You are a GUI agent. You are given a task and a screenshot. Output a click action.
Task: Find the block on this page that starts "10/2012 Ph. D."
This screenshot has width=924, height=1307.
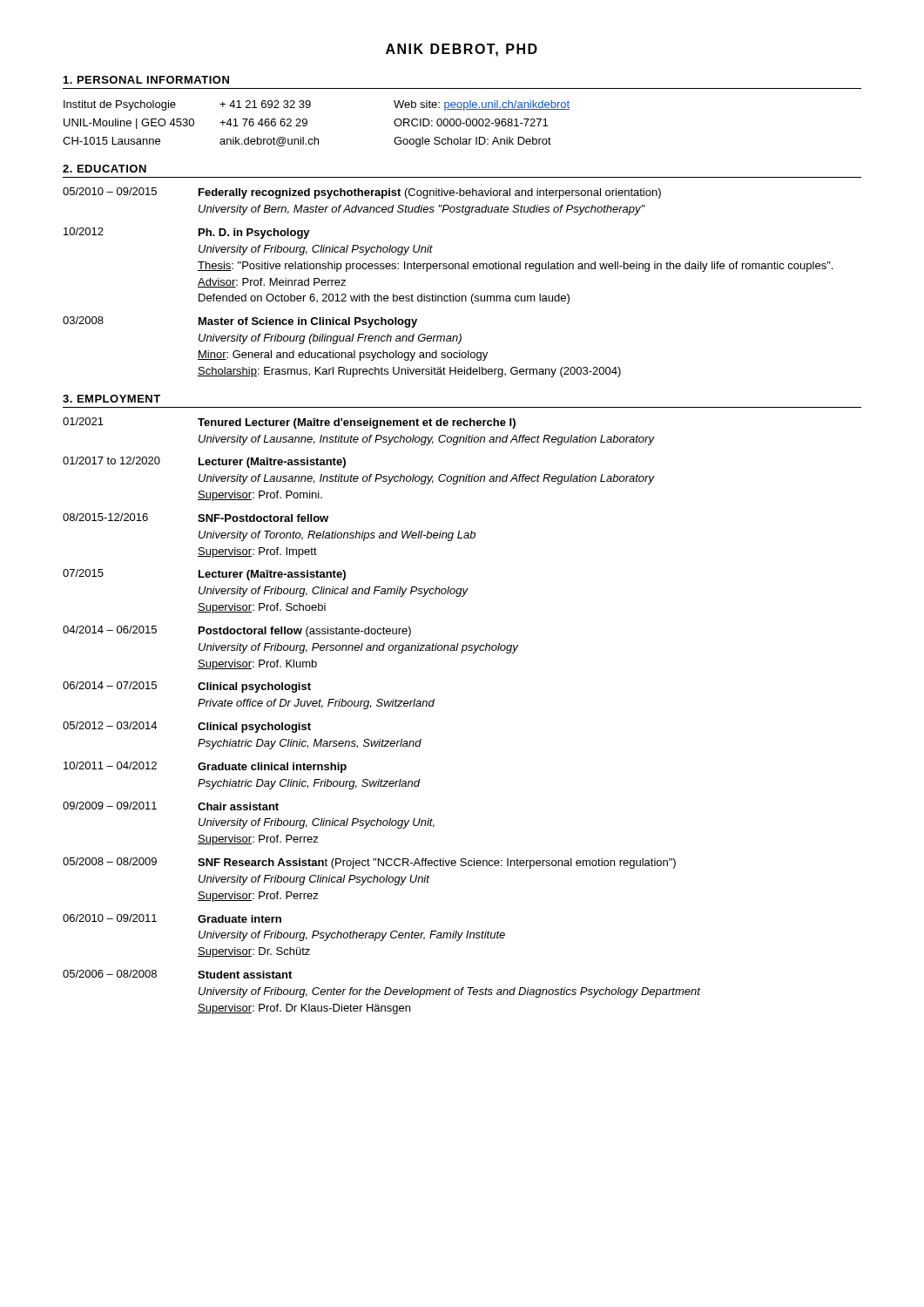point(462,266)
